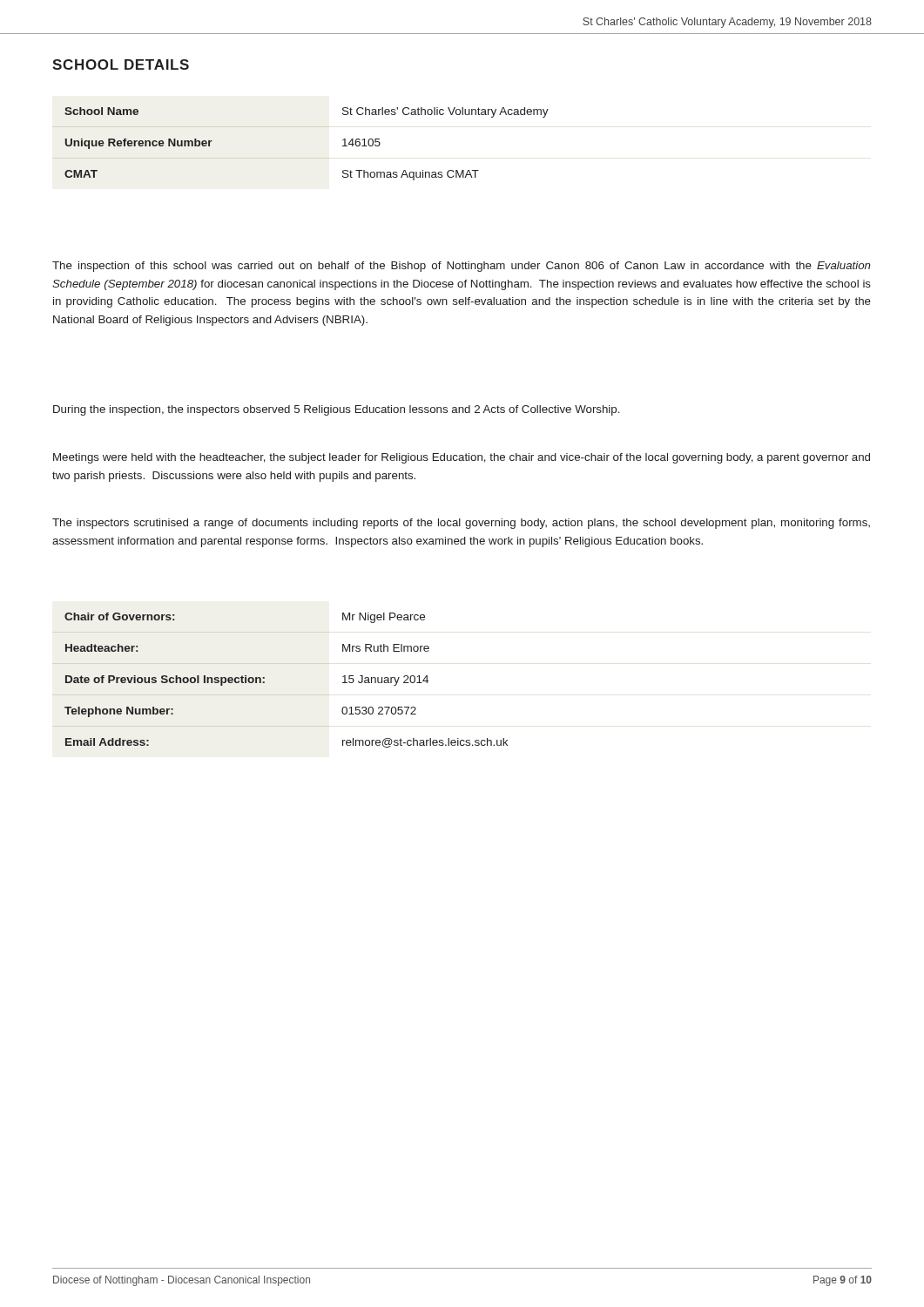Viewport: 924px width, 1307px height.
Task: Locate the text block containing "The inspectors scrutinised a range"
Action: [x=462, y=531]
